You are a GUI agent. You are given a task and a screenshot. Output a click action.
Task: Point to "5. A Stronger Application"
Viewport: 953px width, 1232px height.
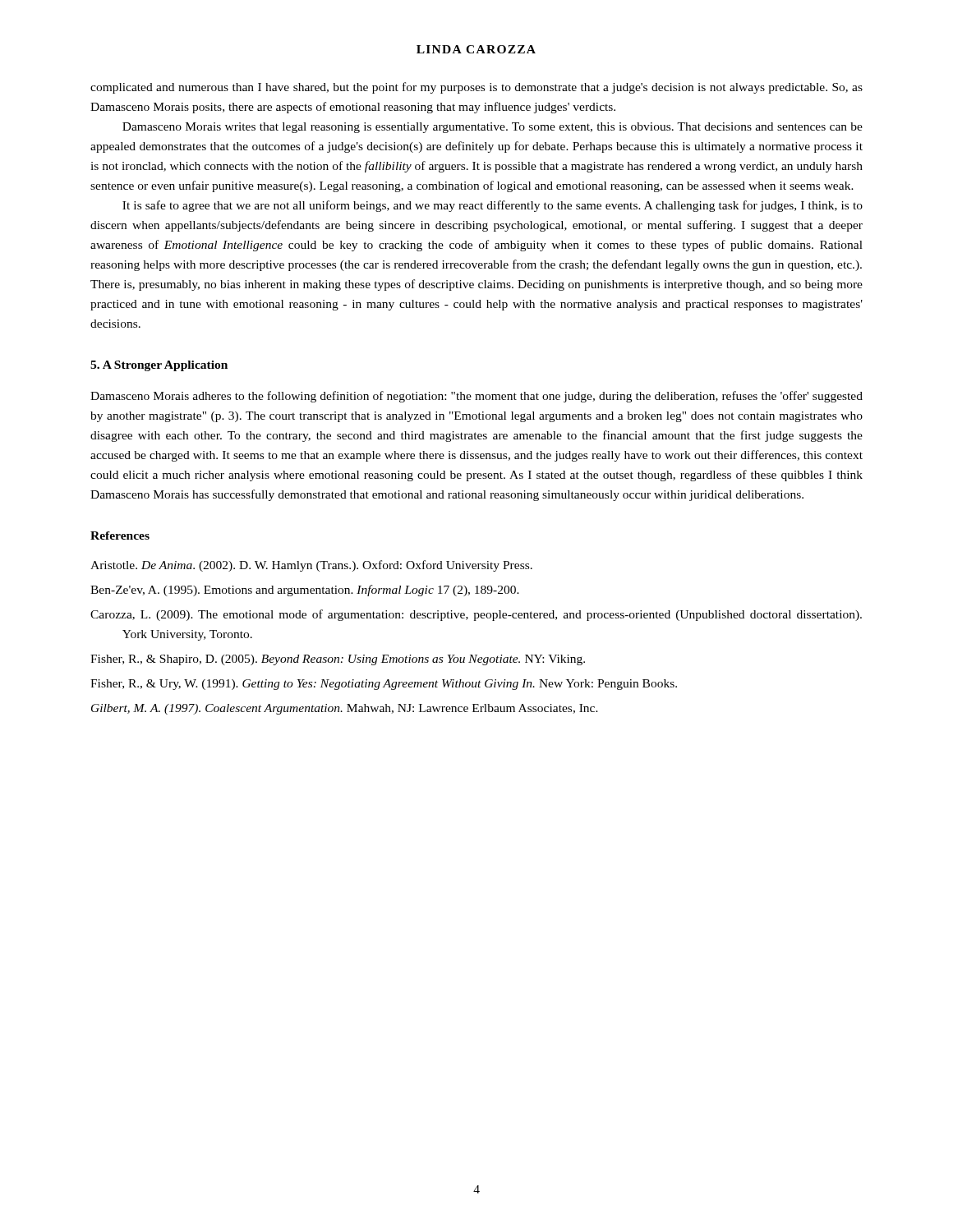[x=159, y=364]
